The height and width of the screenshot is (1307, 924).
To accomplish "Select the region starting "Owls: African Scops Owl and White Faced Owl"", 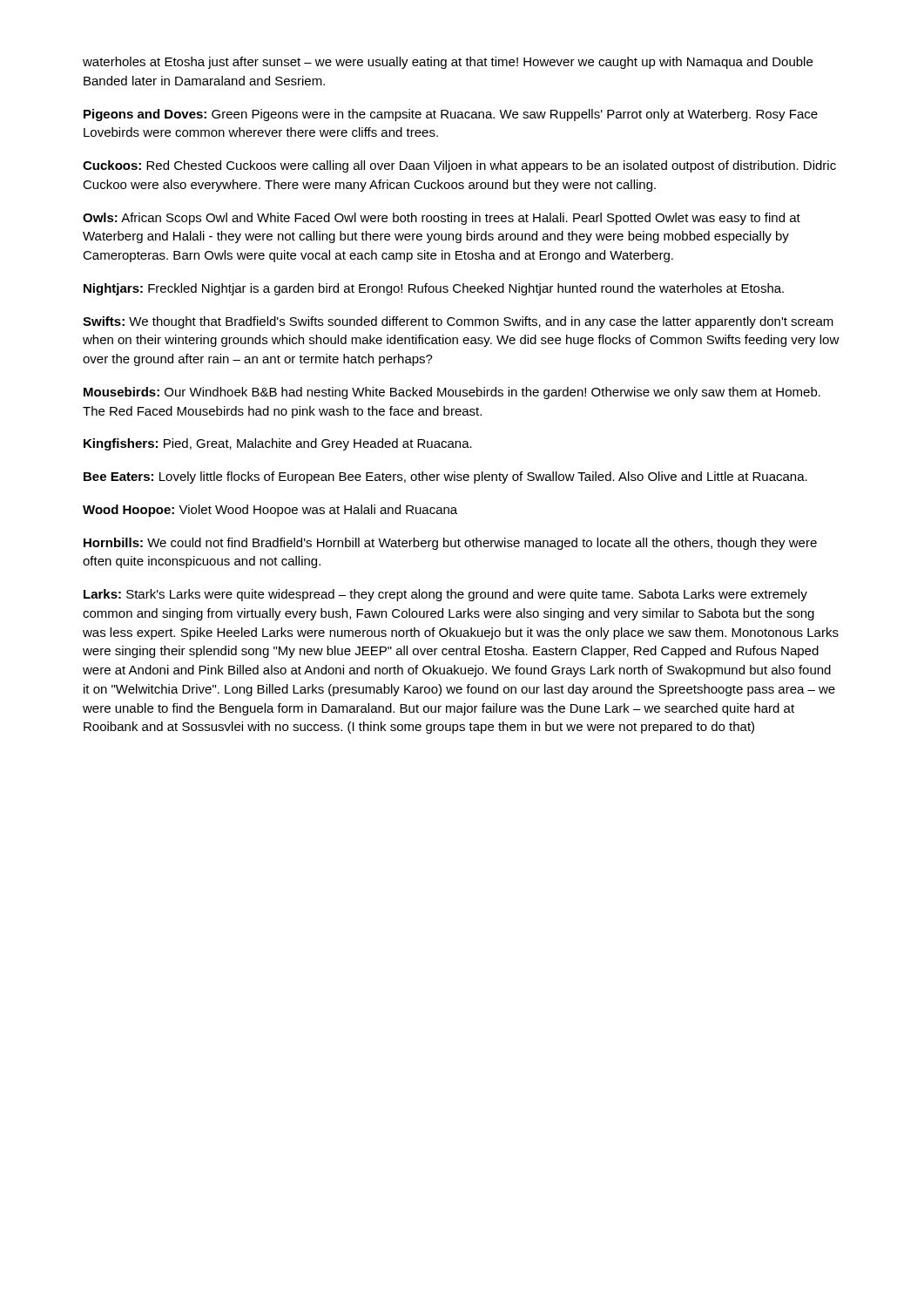I will pos(441,236).
